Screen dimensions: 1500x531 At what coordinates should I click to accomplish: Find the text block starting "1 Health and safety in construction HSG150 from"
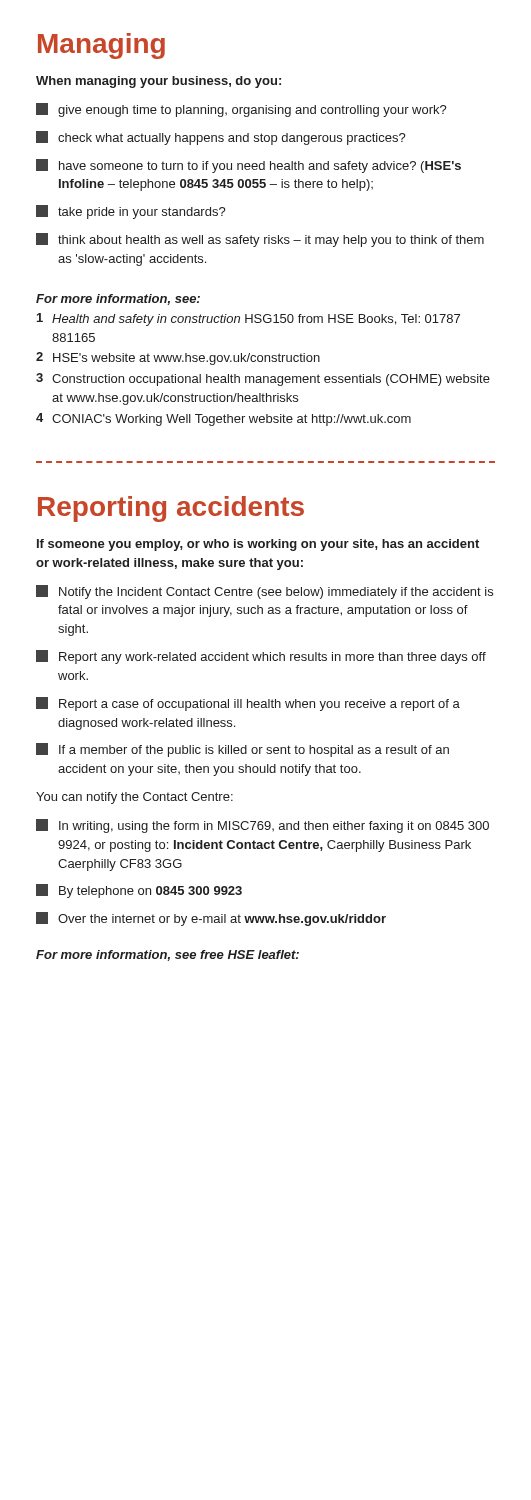coord(266,329)
